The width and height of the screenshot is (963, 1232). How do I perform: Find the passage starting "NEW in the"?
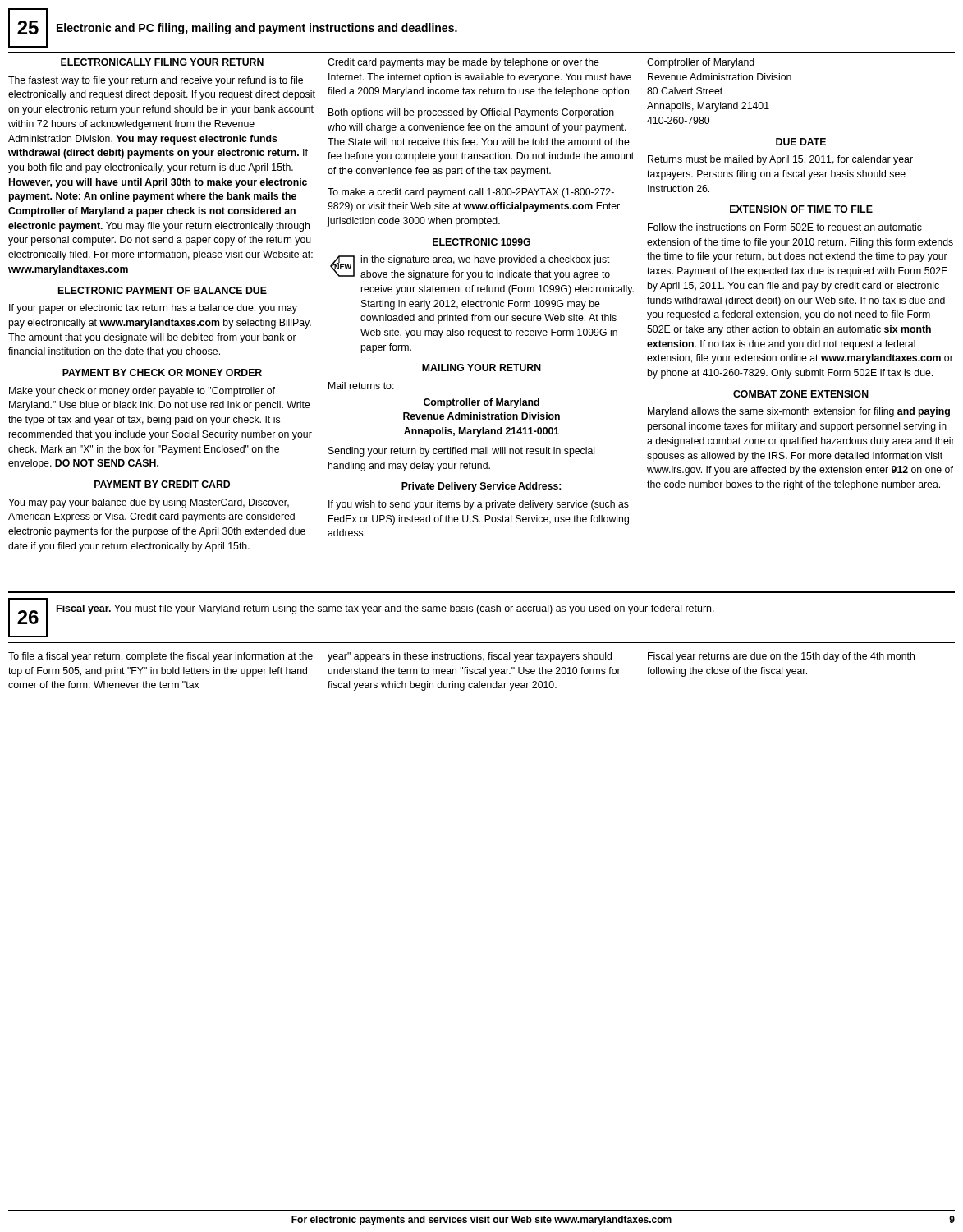pyautogui.click(x=482, y=304)
